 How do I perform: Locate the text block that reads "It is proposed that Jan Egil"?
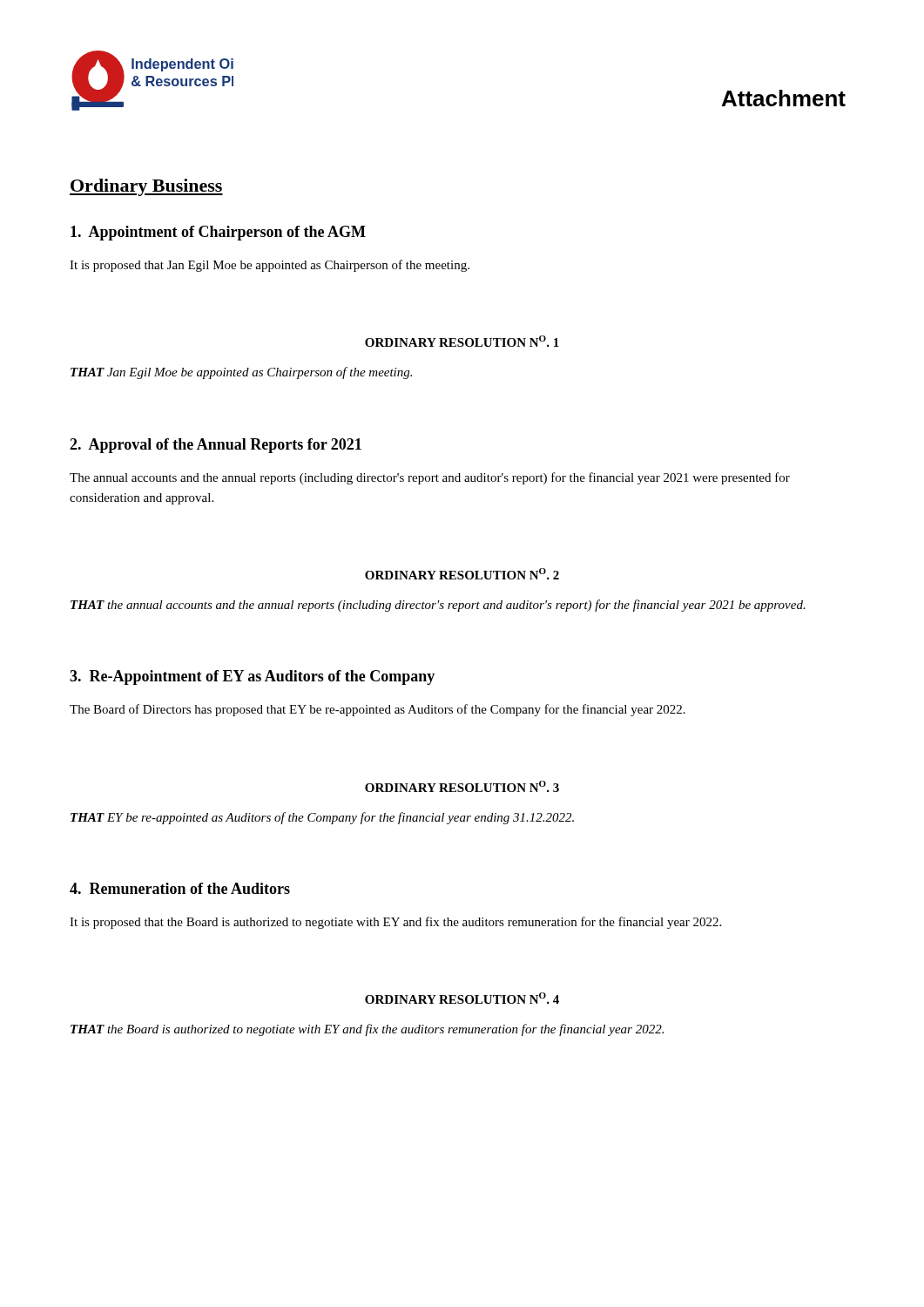pos(270,265)
